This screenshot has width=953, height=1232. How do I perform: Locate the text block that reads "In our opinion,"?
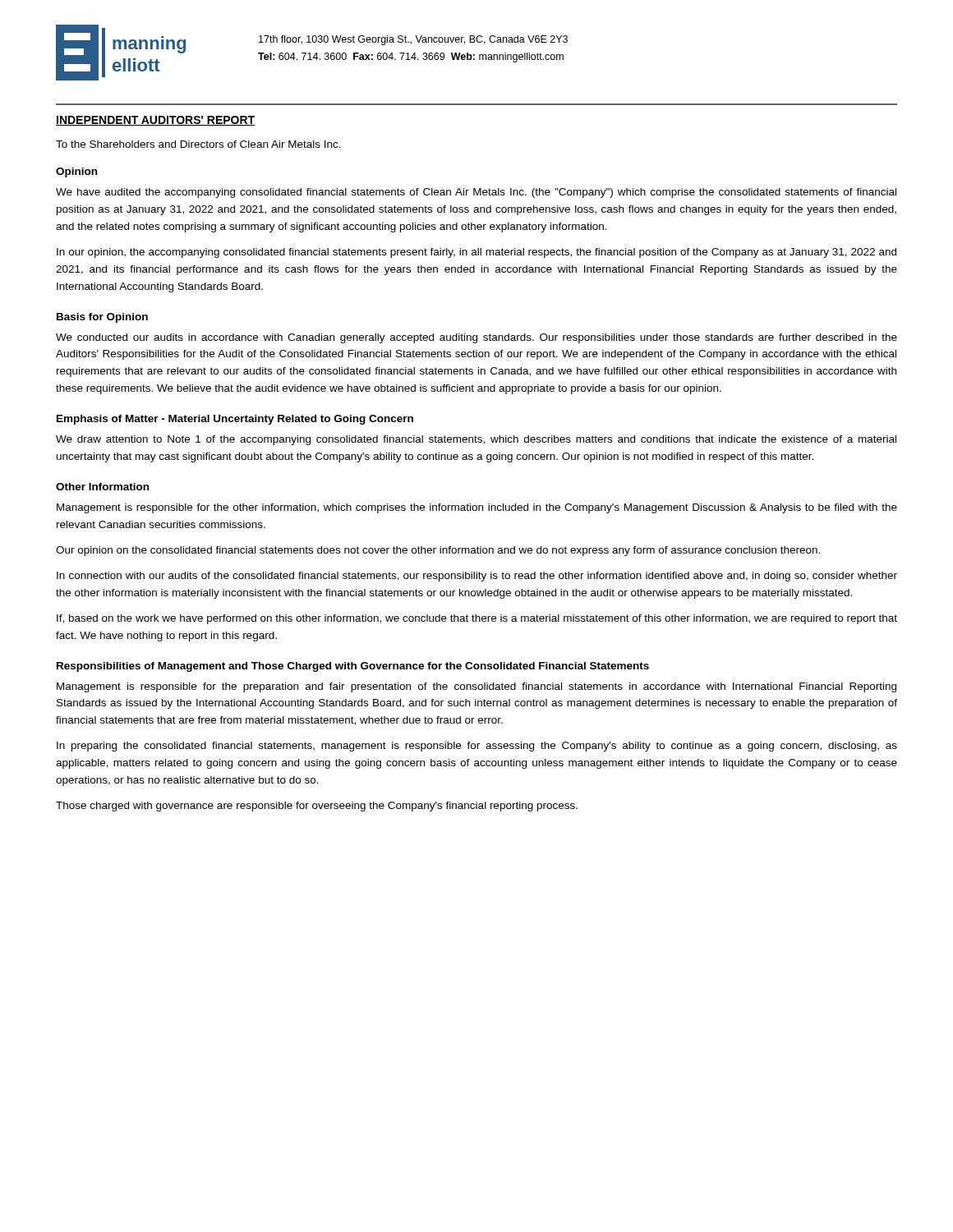pyautogui.click(x=476, y=269)
